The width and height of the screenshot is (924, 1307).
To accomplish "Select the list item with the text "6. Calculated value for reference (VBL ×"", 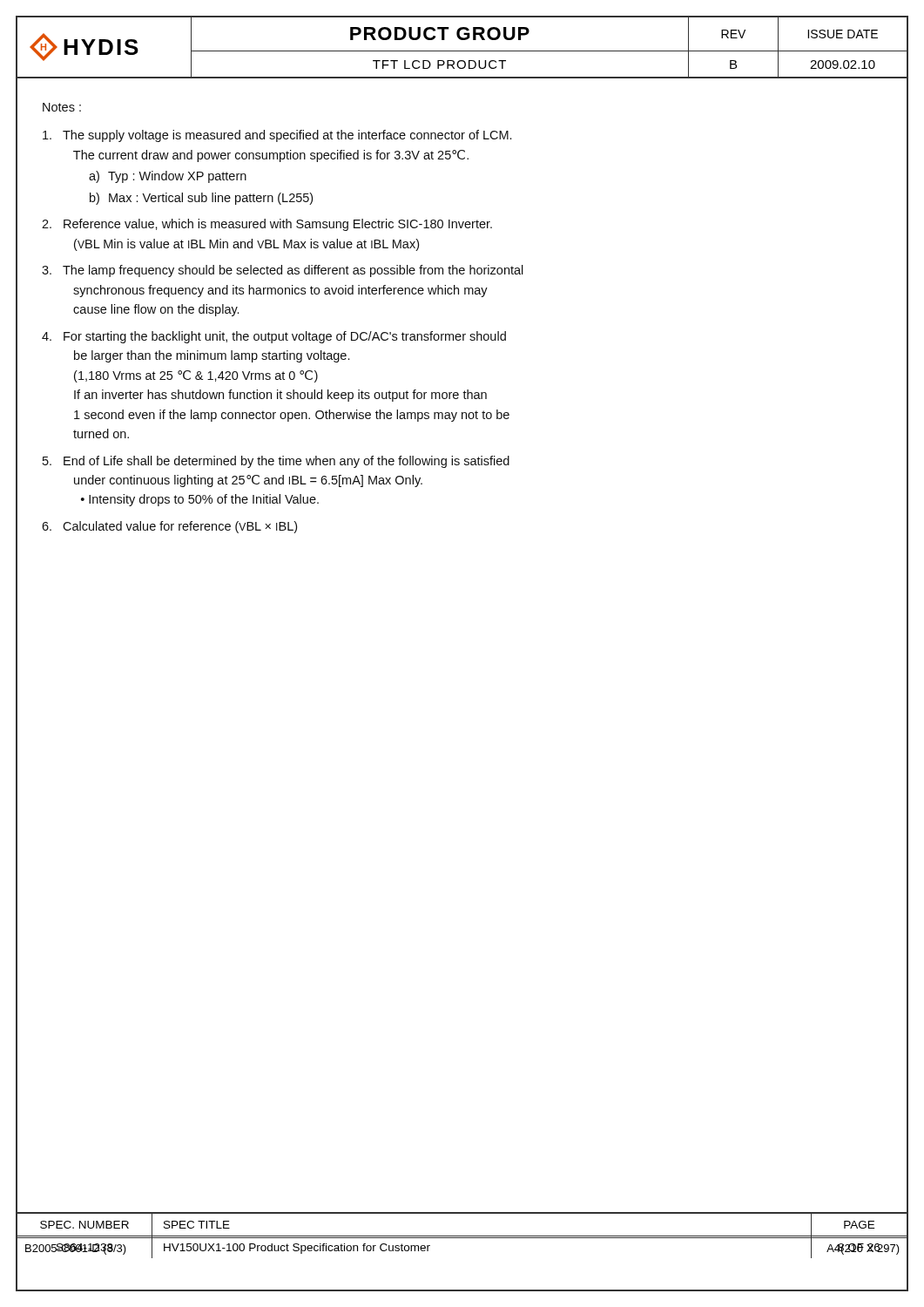I will point(169,527).
